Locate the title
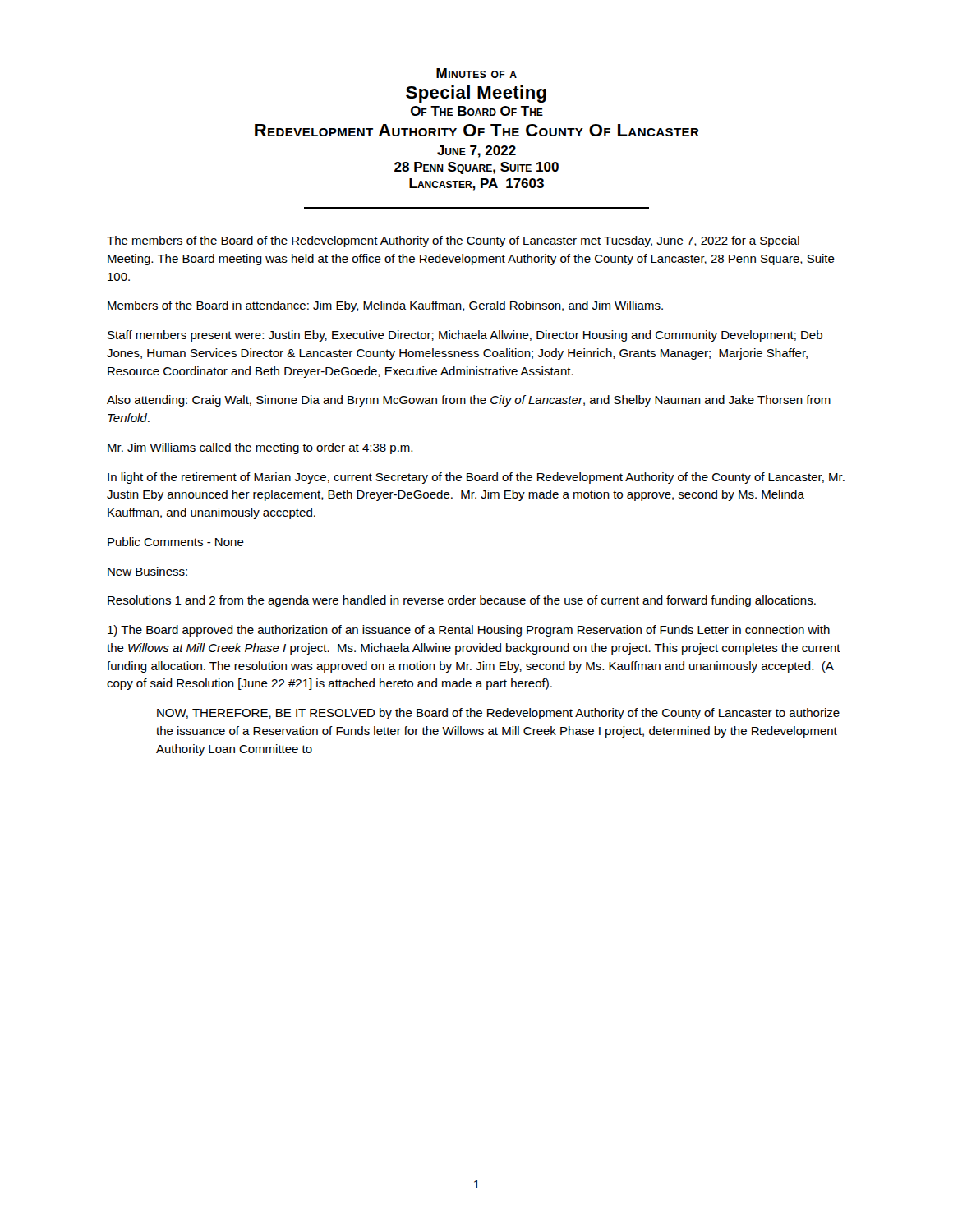This screenshot has width=953, height=1232. coord(476,129)
